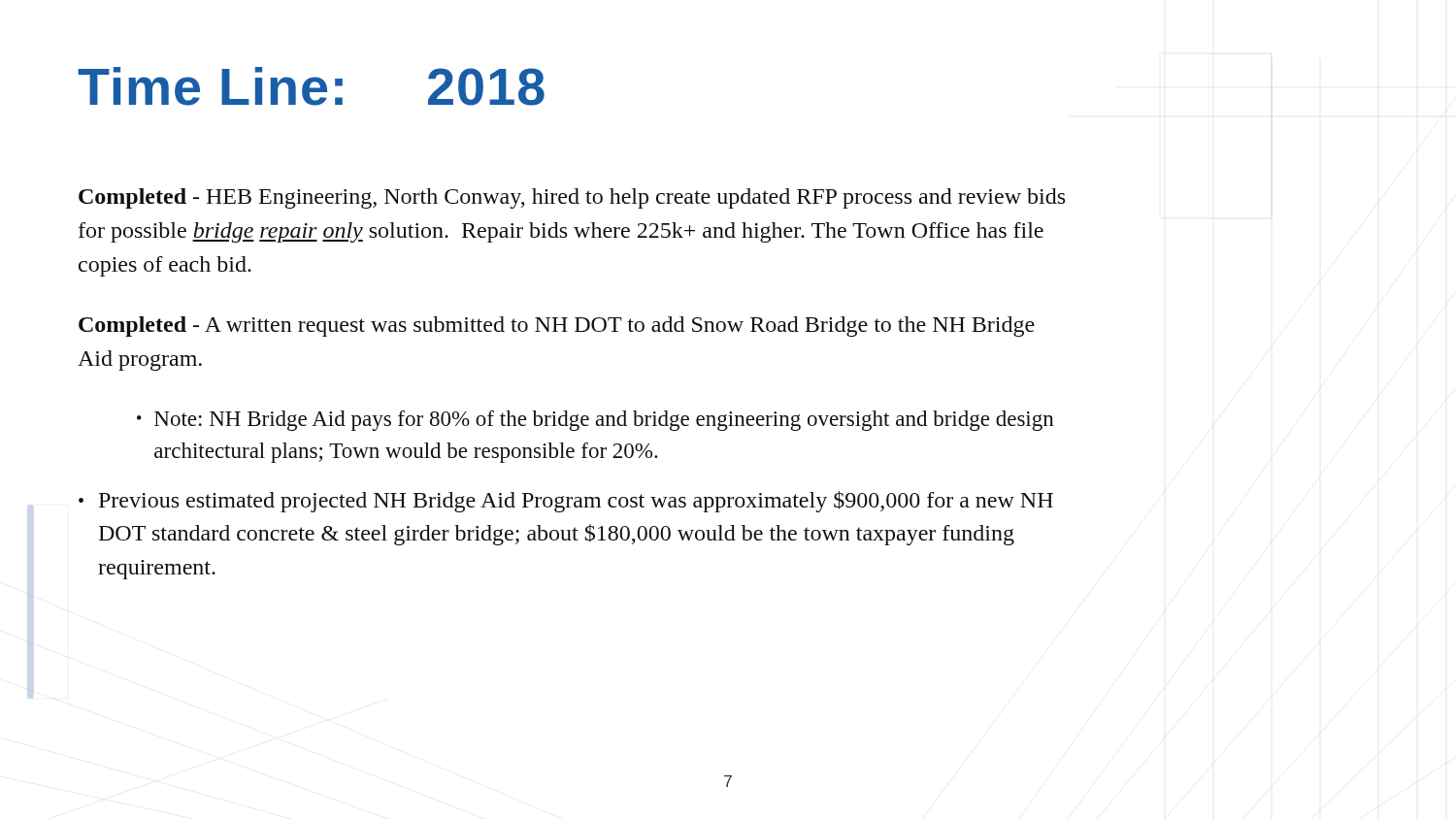Click on the text block starting "Completed - A written request was submitted to"
This screenshot has width=1456, height=819.
(x=556, y=341)
